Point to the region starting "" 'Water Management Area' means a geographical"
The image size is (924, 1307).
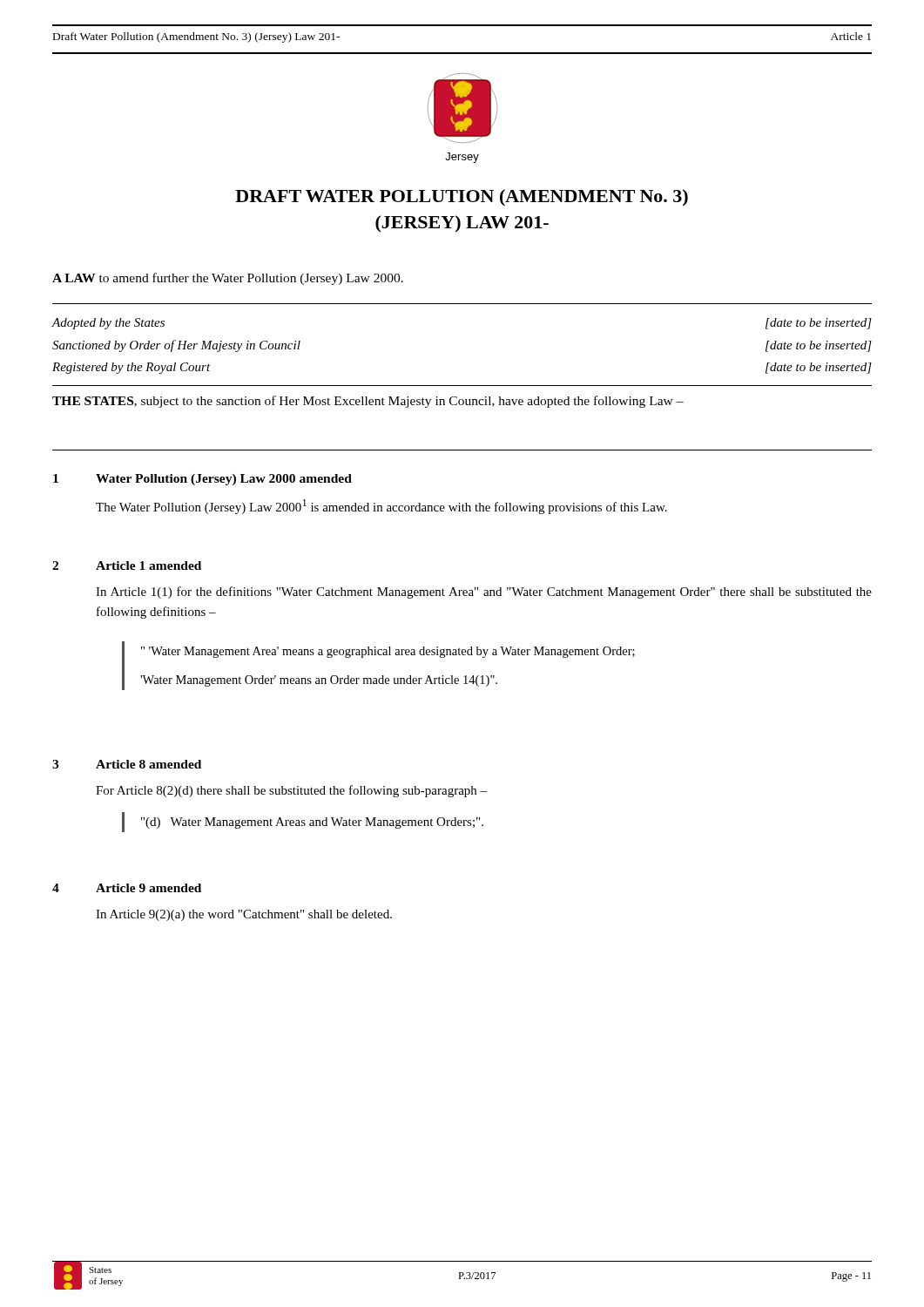(488, 666)
